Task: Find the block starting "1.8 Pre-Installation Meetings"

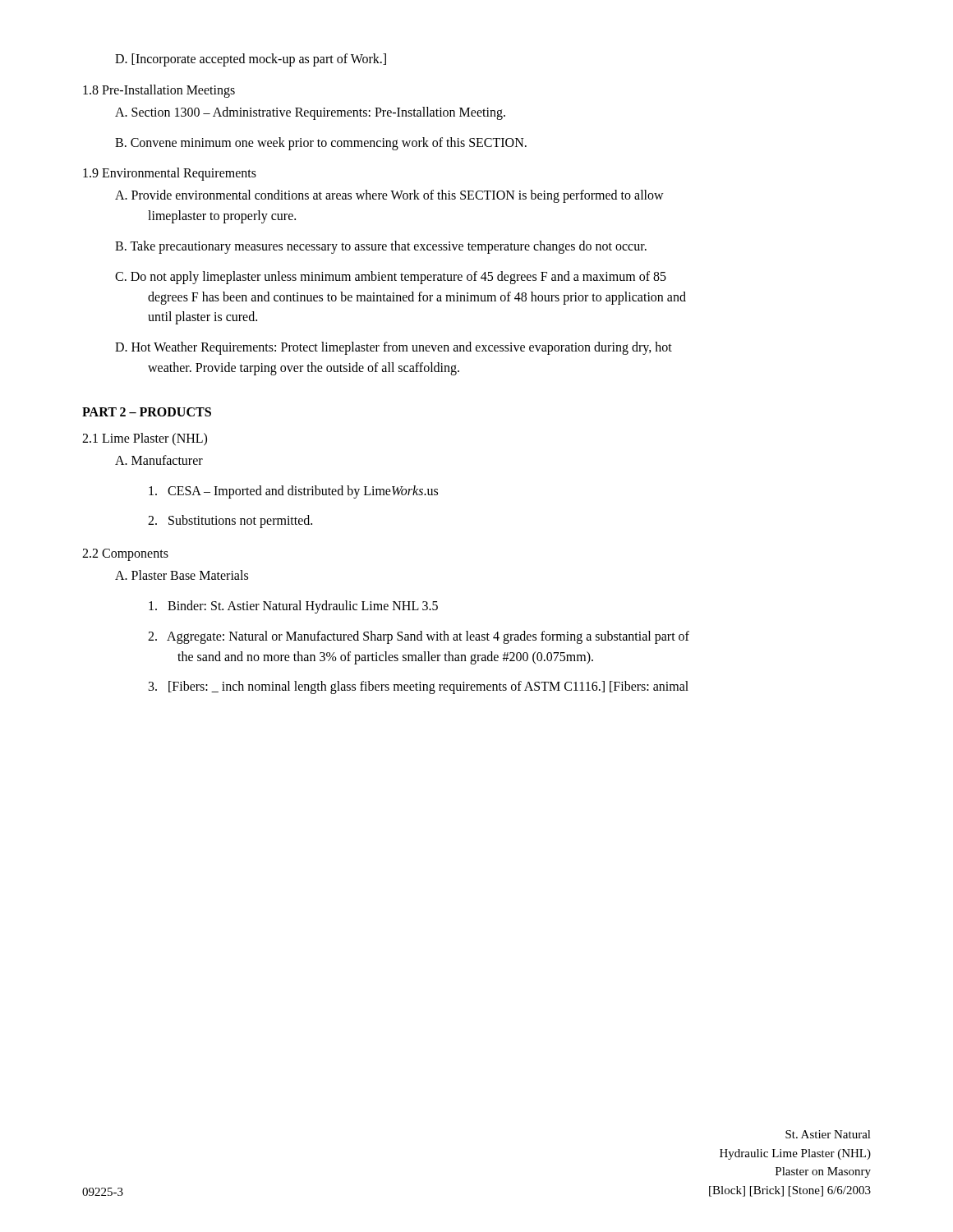Action: (x=159, y=90)
